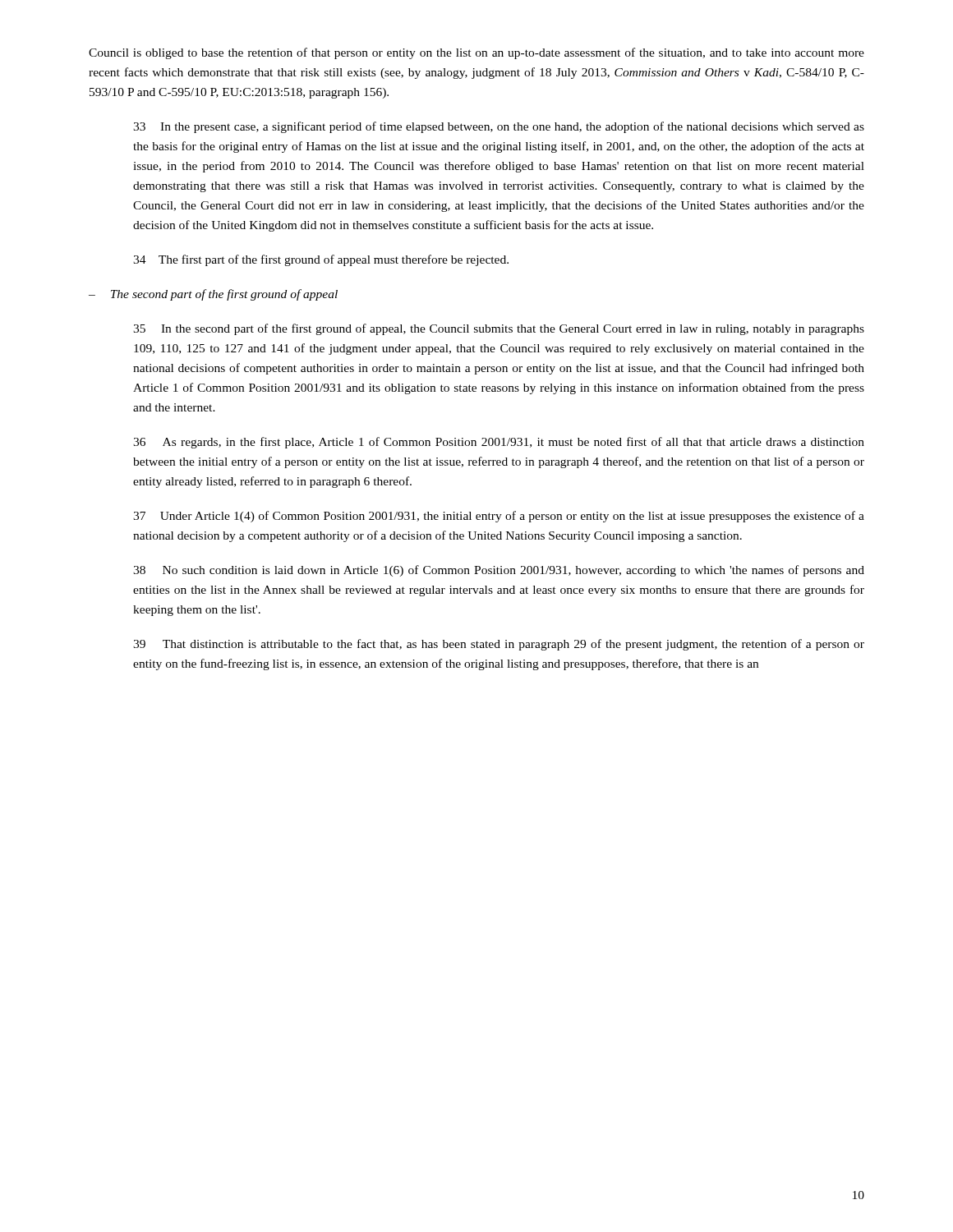The image size is (953, 1232).
Task: Find the text block that reads "35 In the second part of the"
Action: [x=476, y=368]
